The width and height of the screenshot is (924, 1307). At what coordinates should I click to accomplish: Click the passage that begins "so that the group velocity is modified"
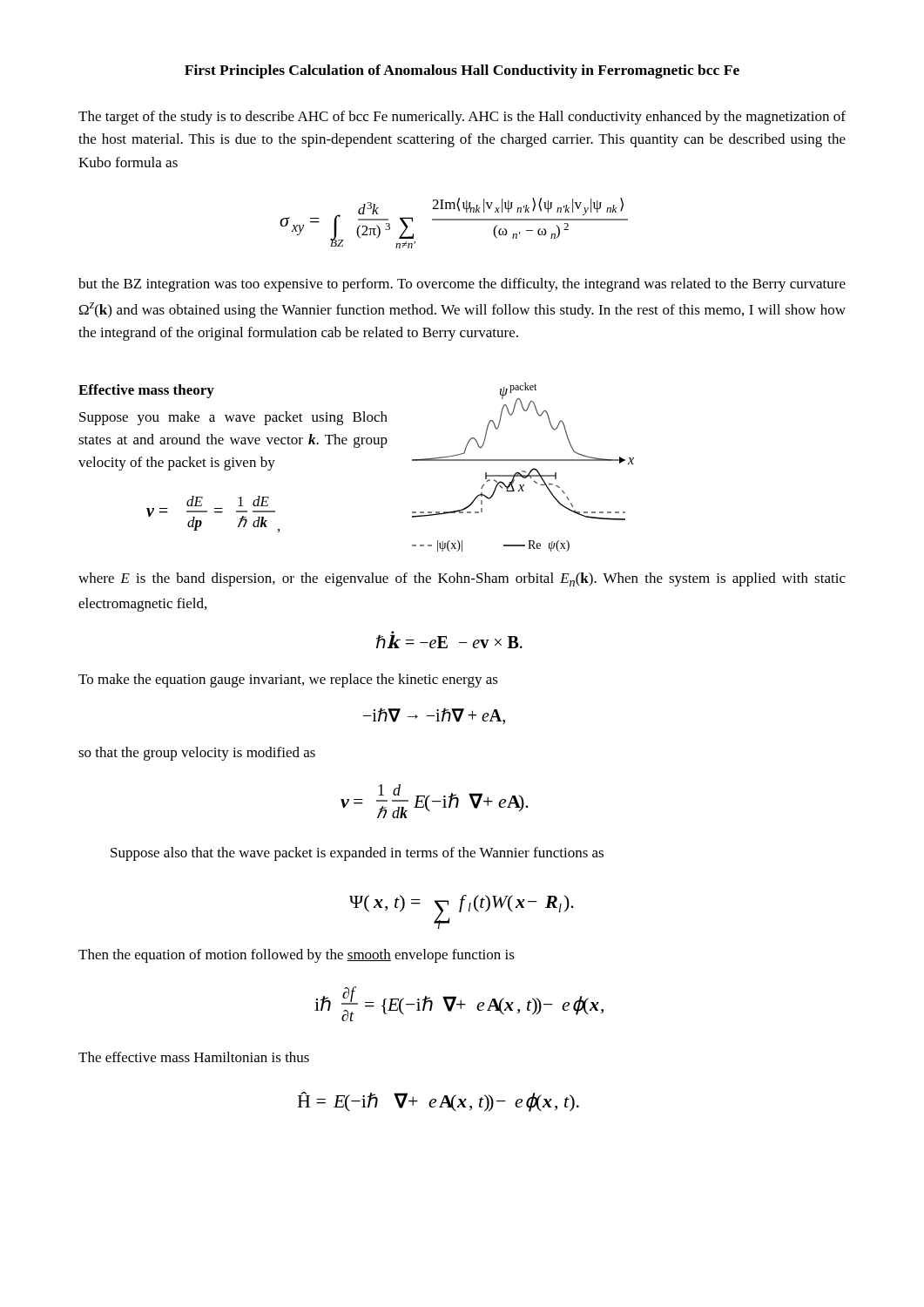[x=197, y=752]
